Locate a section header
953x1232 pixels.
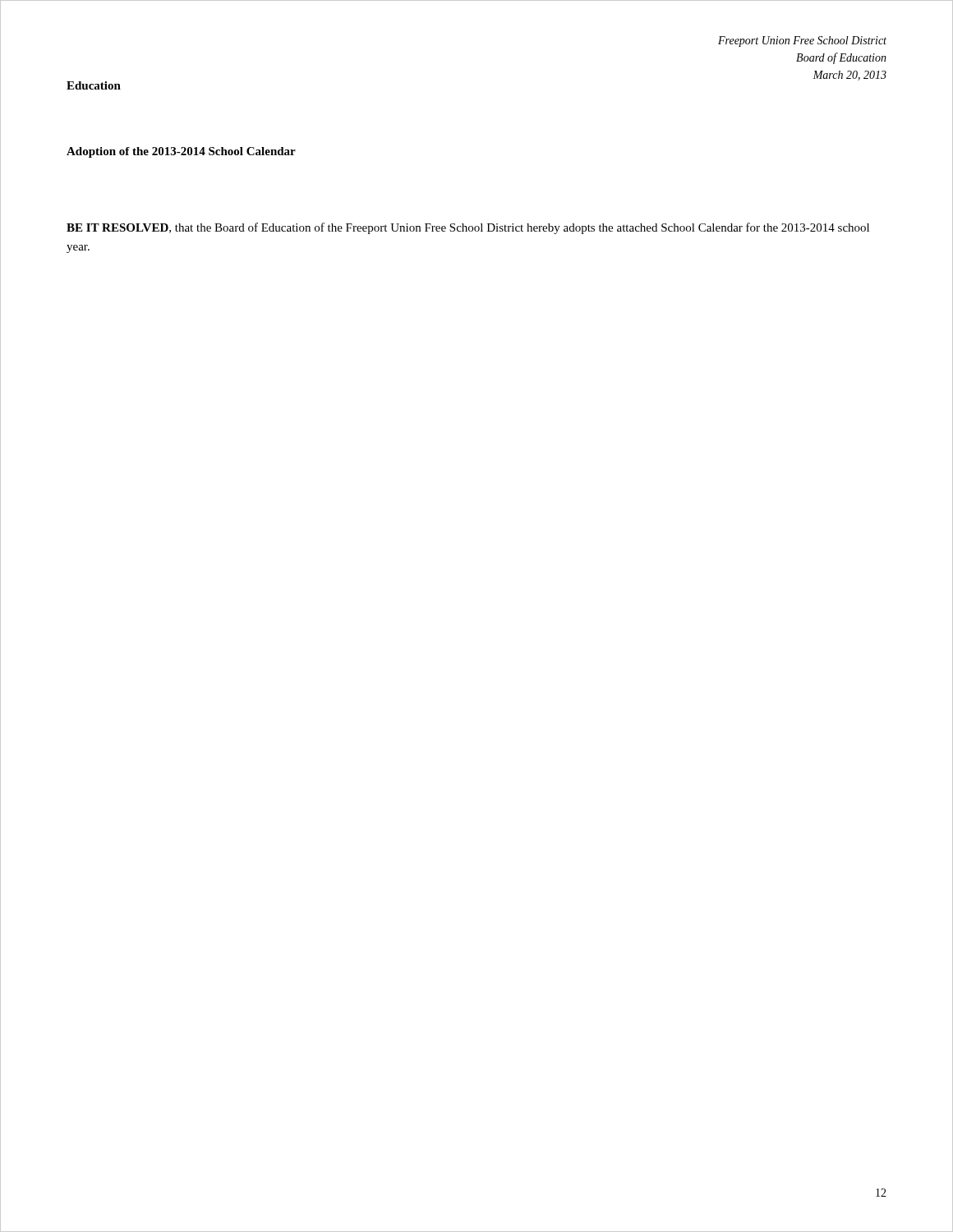pos(94,85)
